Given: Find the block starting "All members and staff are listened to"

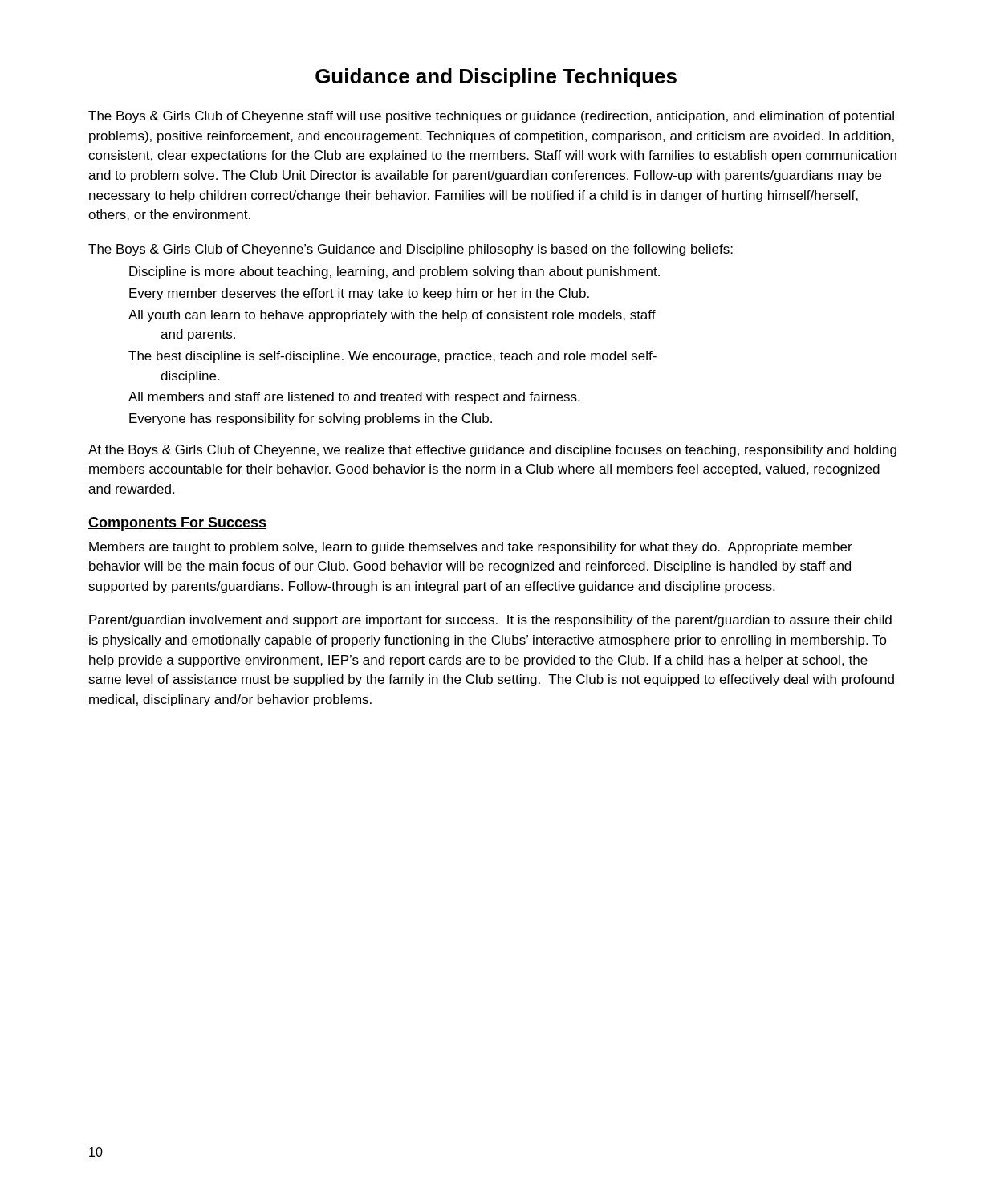Looking at the screenshot, I should [x=355, y=397].
